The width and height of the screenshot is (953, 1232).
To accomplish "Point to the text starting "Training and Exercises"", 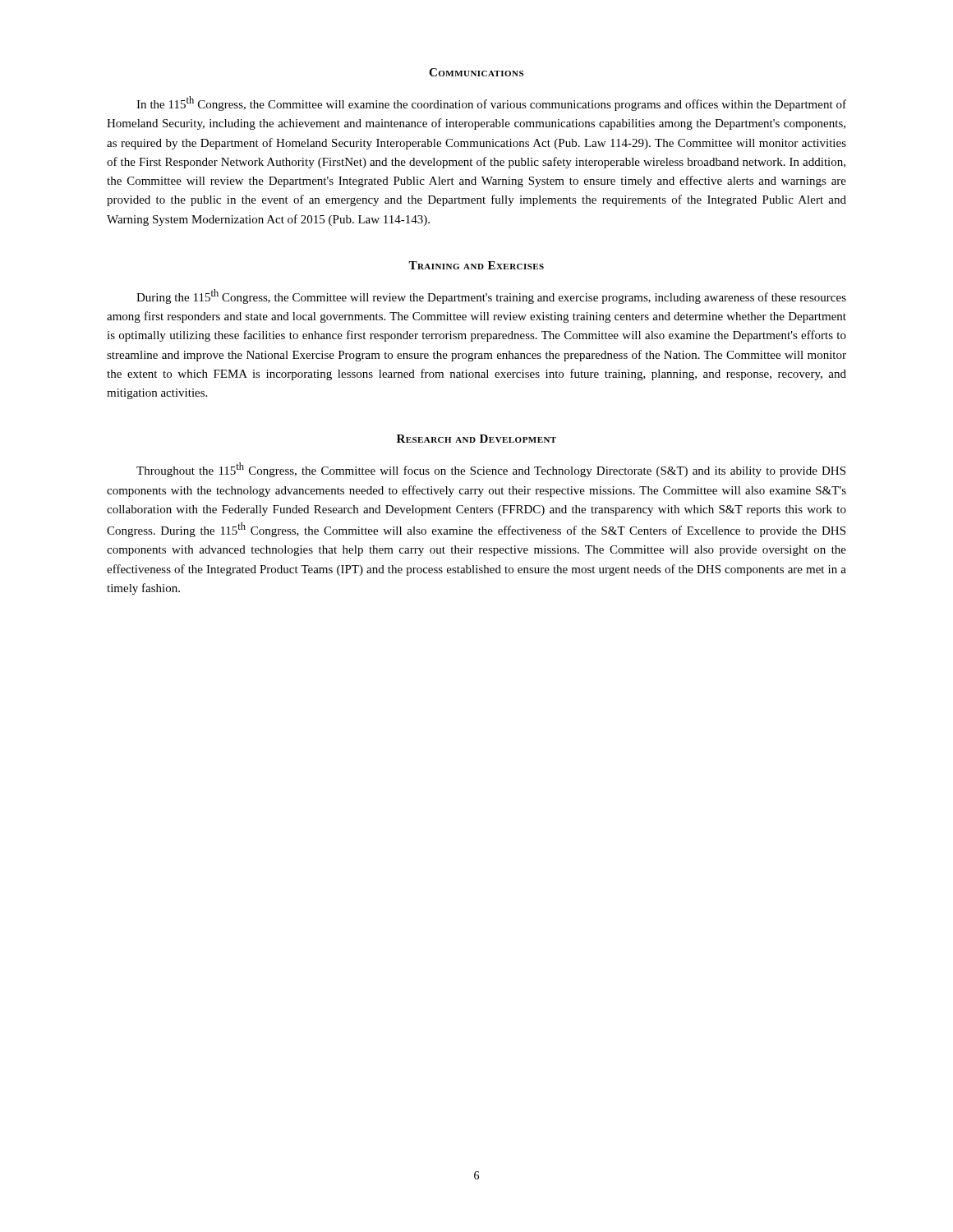I will 476,265.
